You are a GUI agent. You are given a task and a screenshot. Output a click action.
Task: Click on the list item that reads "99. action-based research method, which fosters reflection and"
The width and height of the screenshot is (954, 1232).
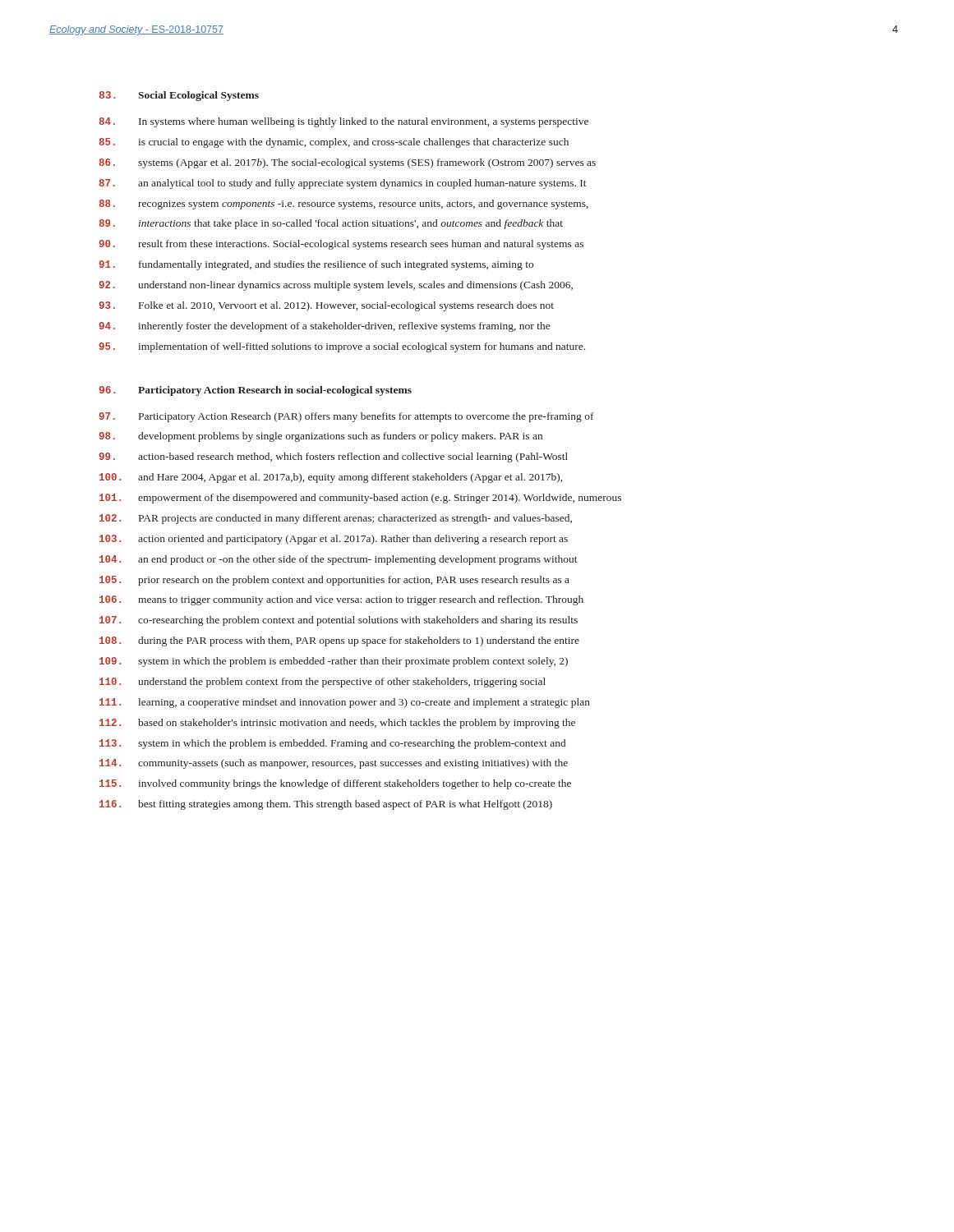point(333,457)
